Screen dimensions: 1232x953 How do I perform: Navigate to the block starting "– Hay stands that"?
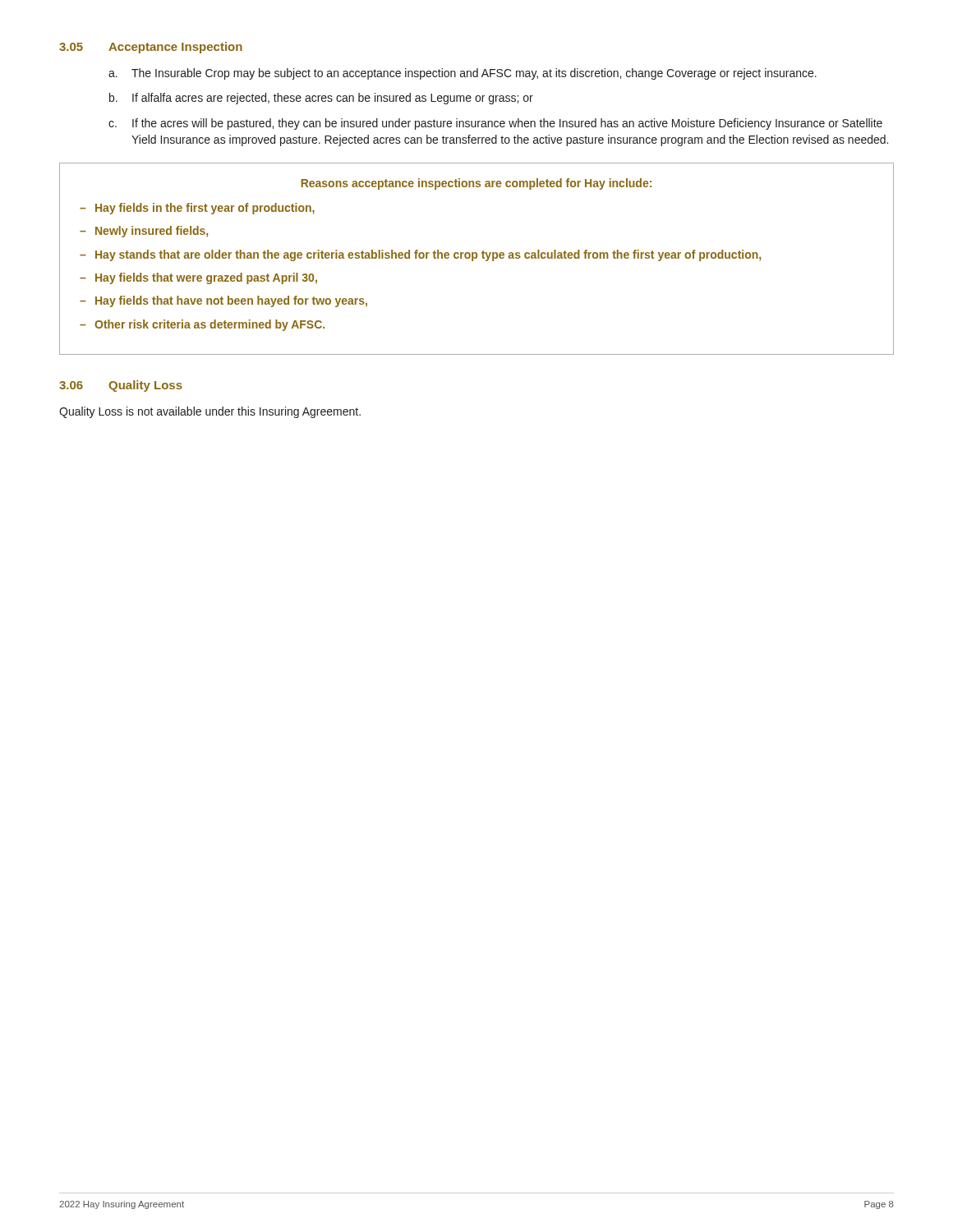[x=476, y=255]
